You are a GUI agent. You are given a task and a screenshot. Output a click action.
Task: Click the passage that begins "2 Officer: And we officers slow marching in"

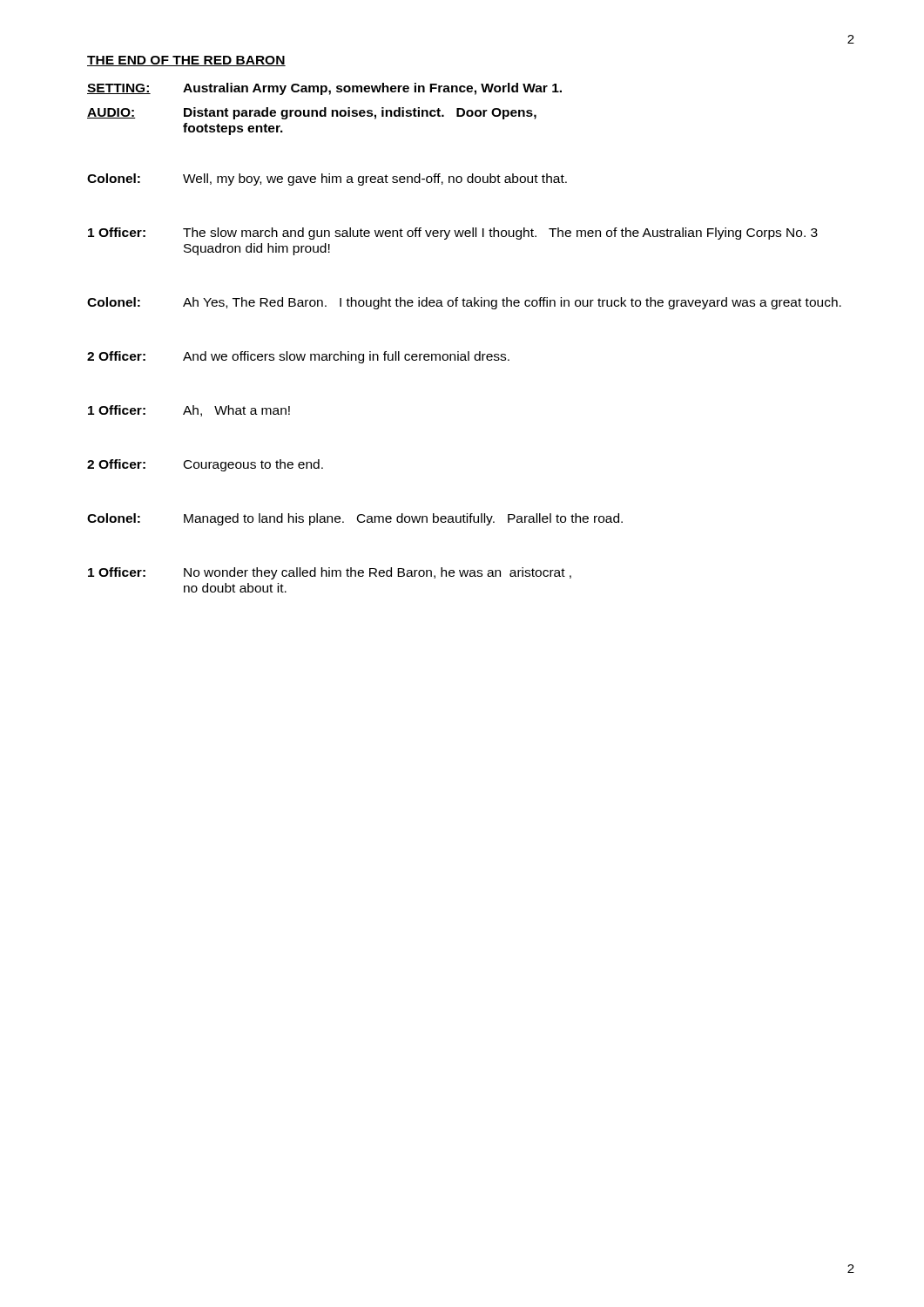pyautogui.click(x=471, y=356)
